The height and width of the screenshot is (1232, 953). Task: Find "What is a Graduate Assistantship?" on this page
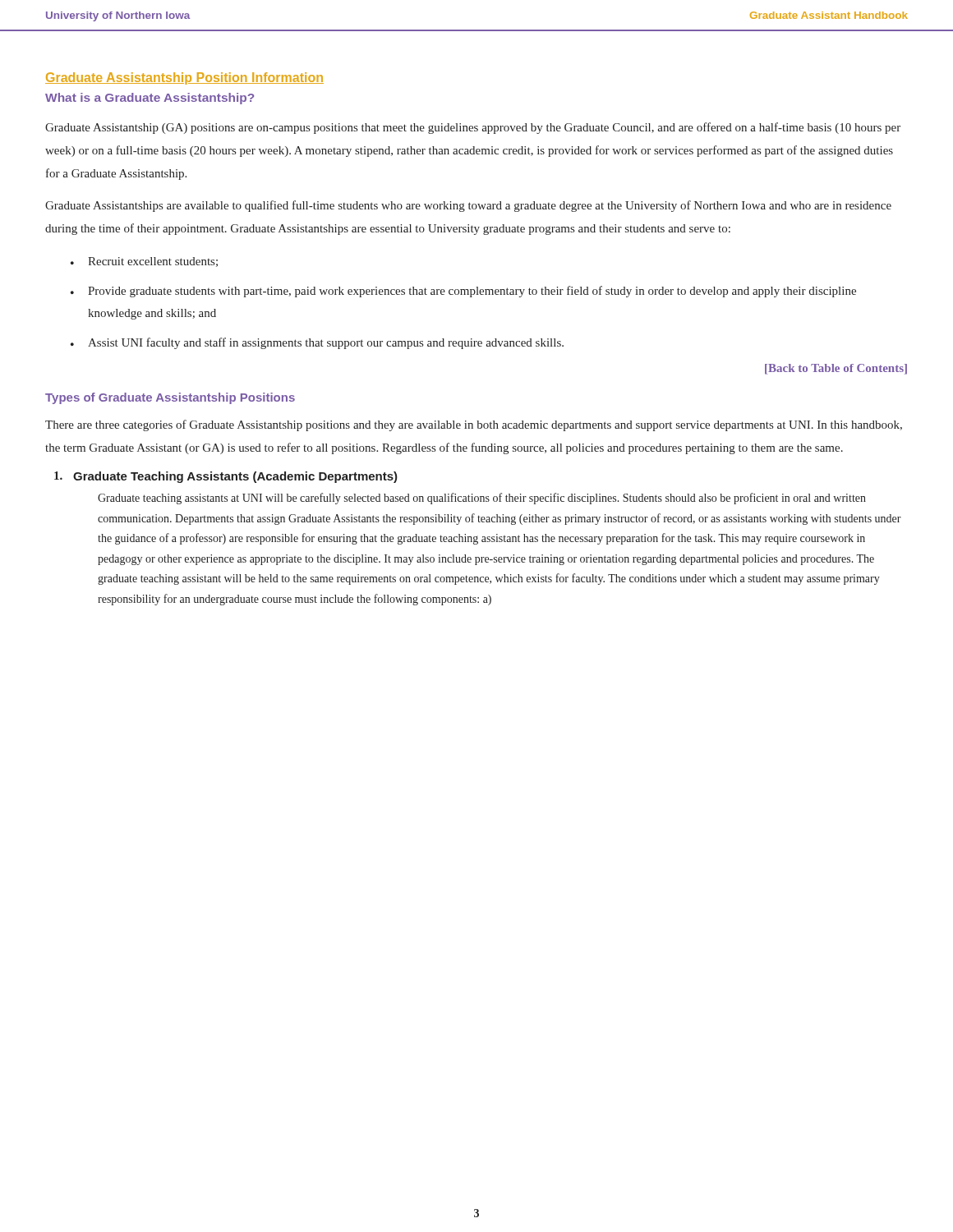[x=150, y=97]
